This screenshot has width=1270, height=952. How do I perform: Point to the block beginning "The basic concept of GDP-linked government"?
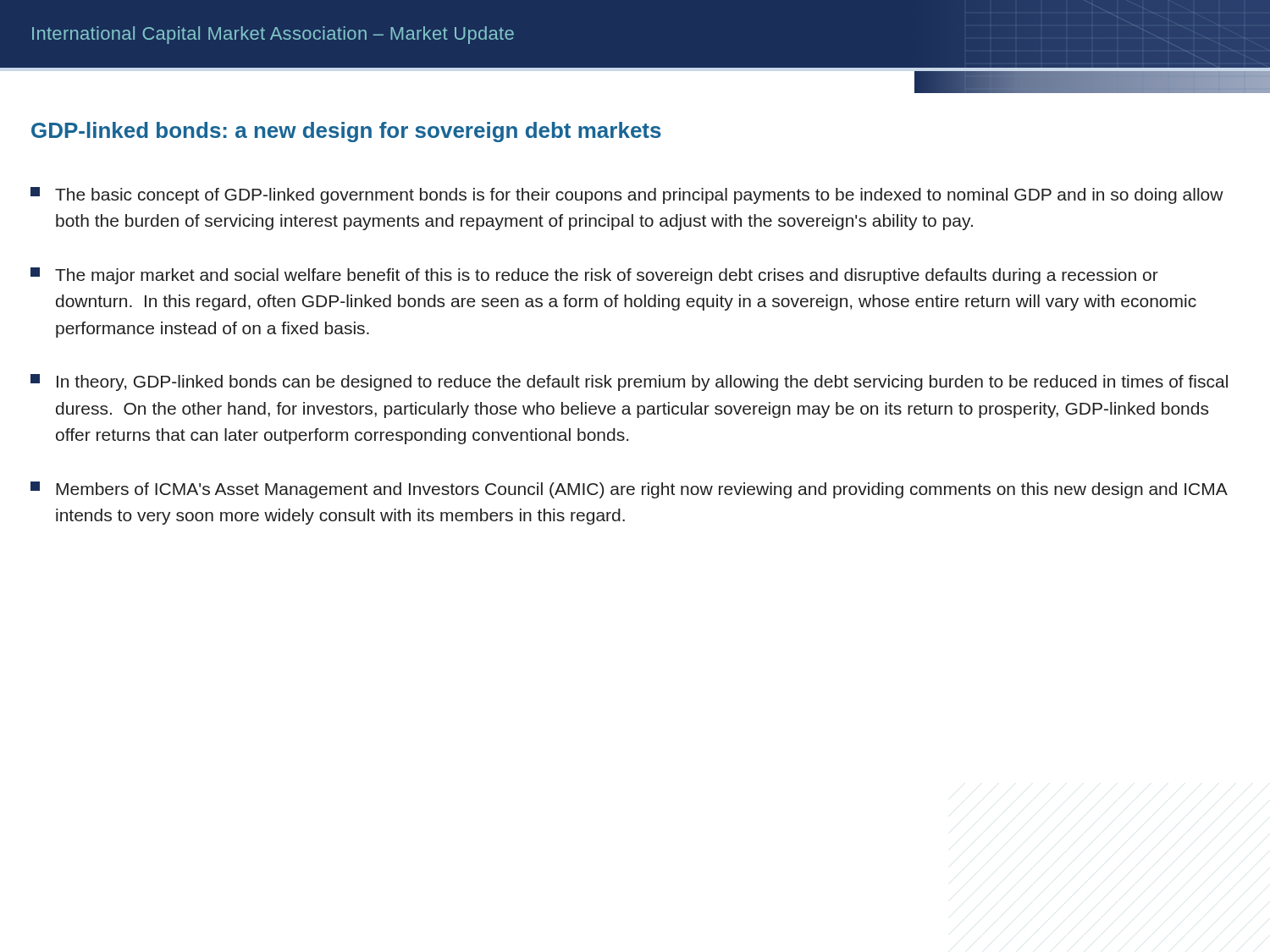(635, 208)
